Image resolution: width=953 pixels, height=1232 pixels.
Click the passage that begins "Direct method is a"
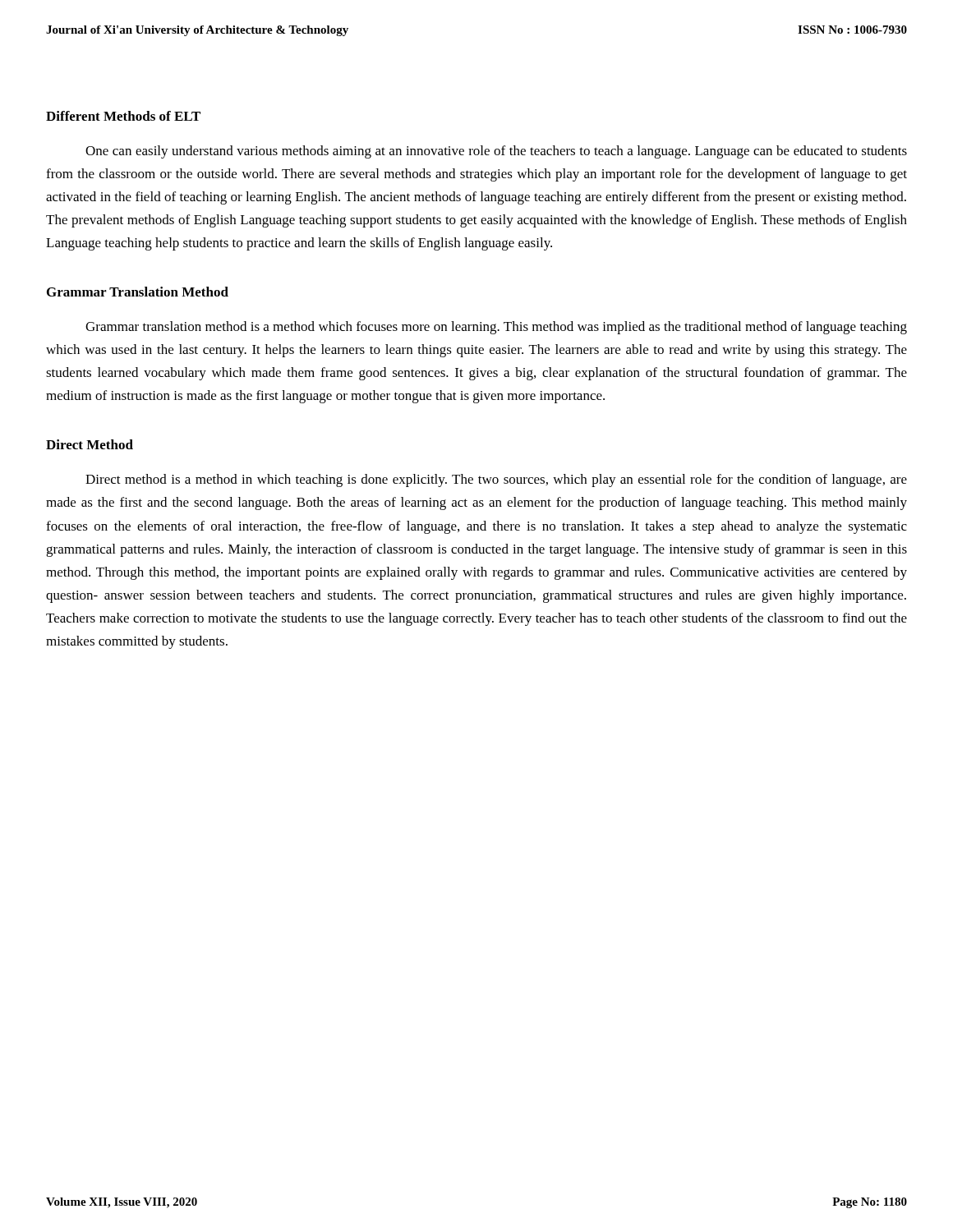(x=476, y=561)
